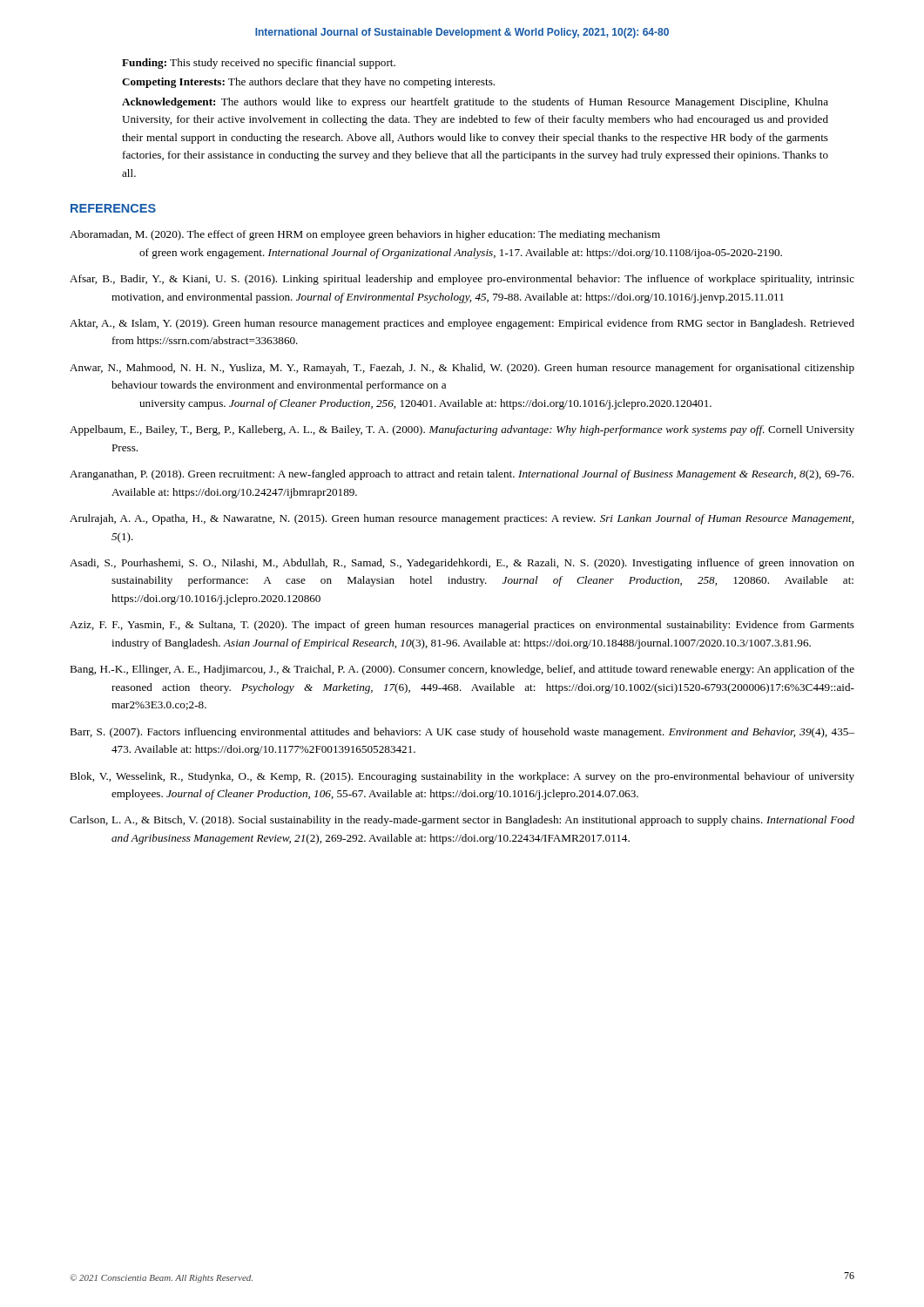Select the block starting "Aktar, A., & Islam, Y. (2019)."

[462, 332]
